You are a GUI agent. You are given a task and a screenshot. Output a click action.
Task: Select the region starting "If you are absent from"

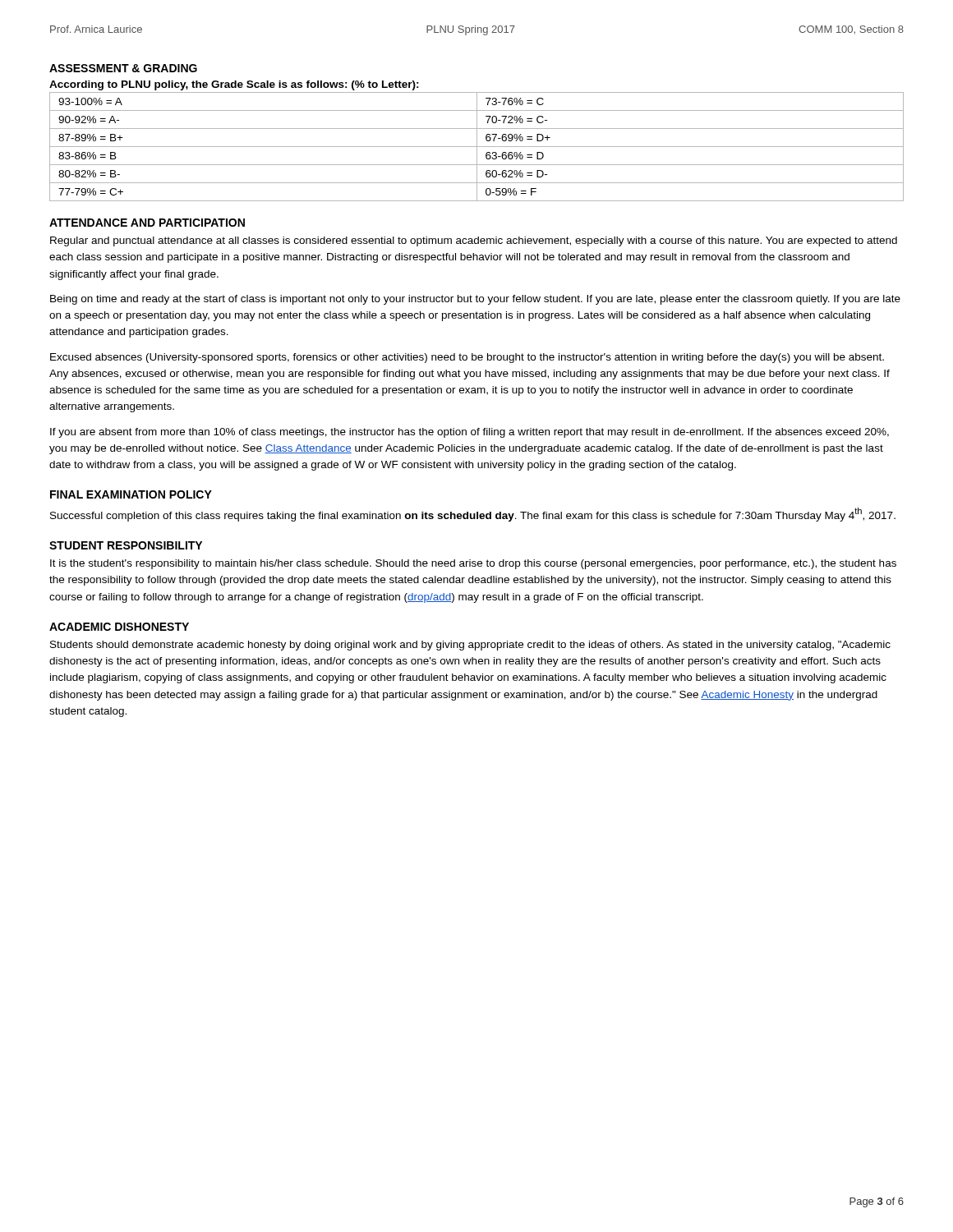[469, 448]
